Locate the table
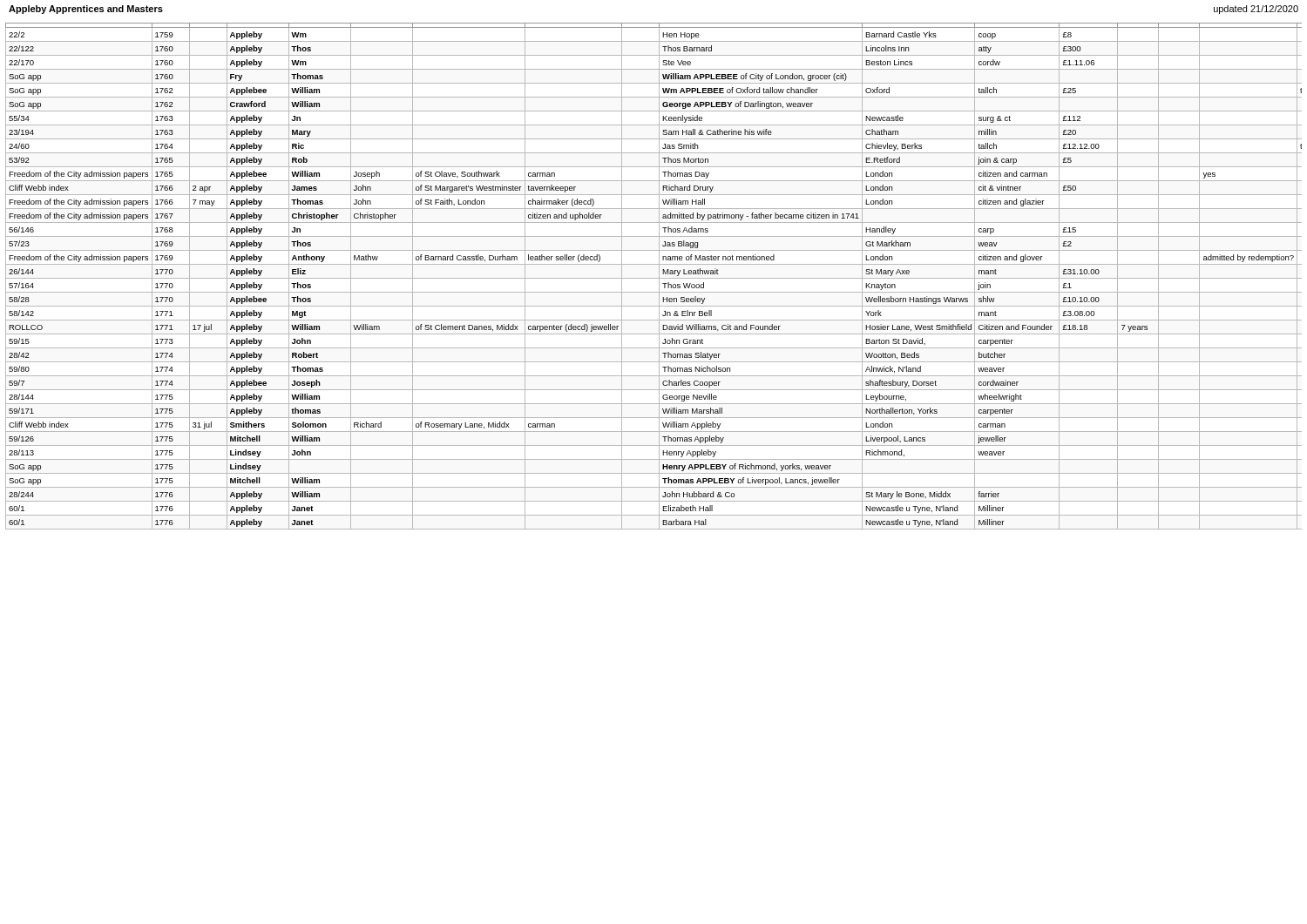Screen dimensions: 924x1307 [x=654, y=472]
